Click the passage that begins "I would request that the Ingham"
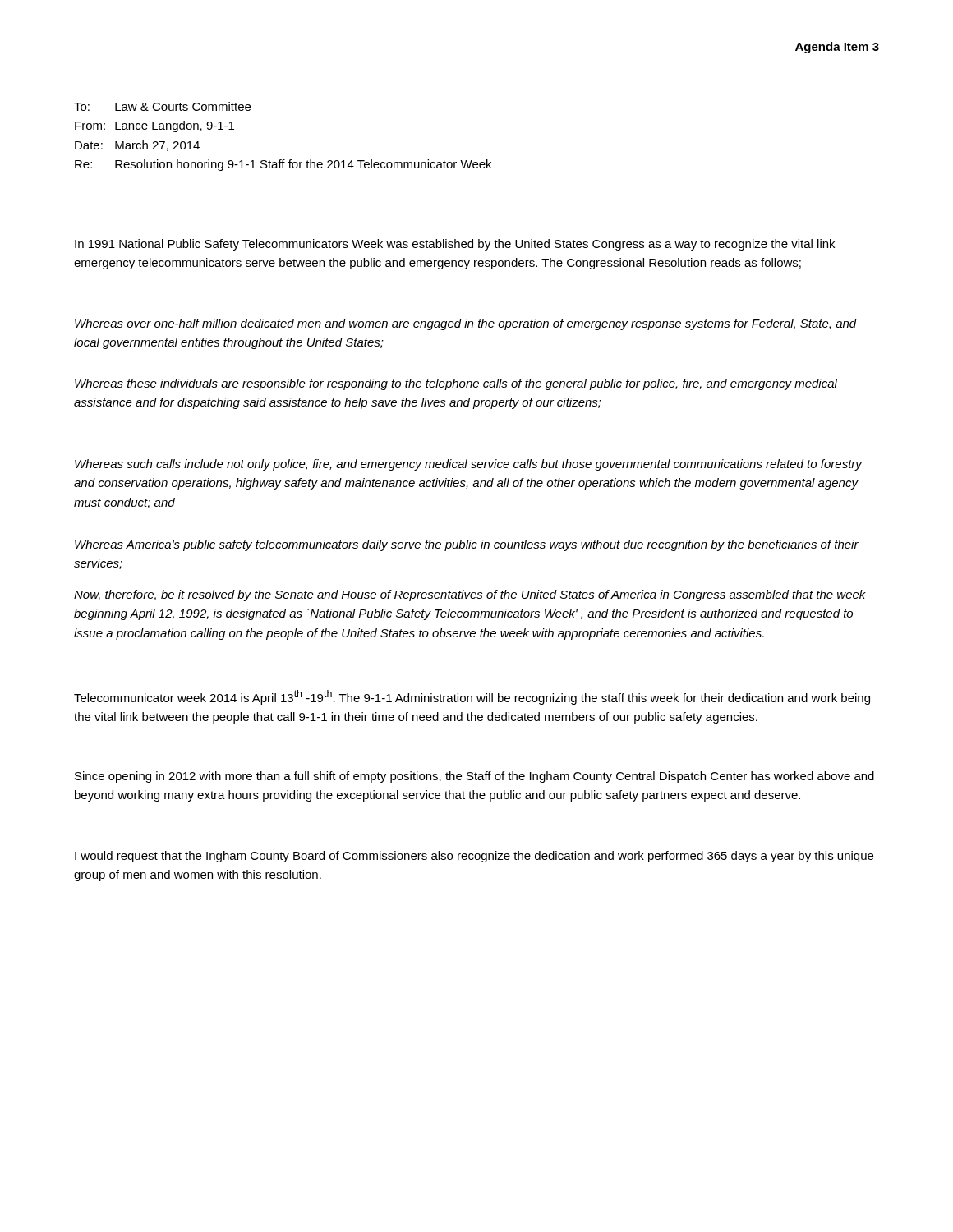Viewport: 953px width, 1232px height. coord(474,865)
